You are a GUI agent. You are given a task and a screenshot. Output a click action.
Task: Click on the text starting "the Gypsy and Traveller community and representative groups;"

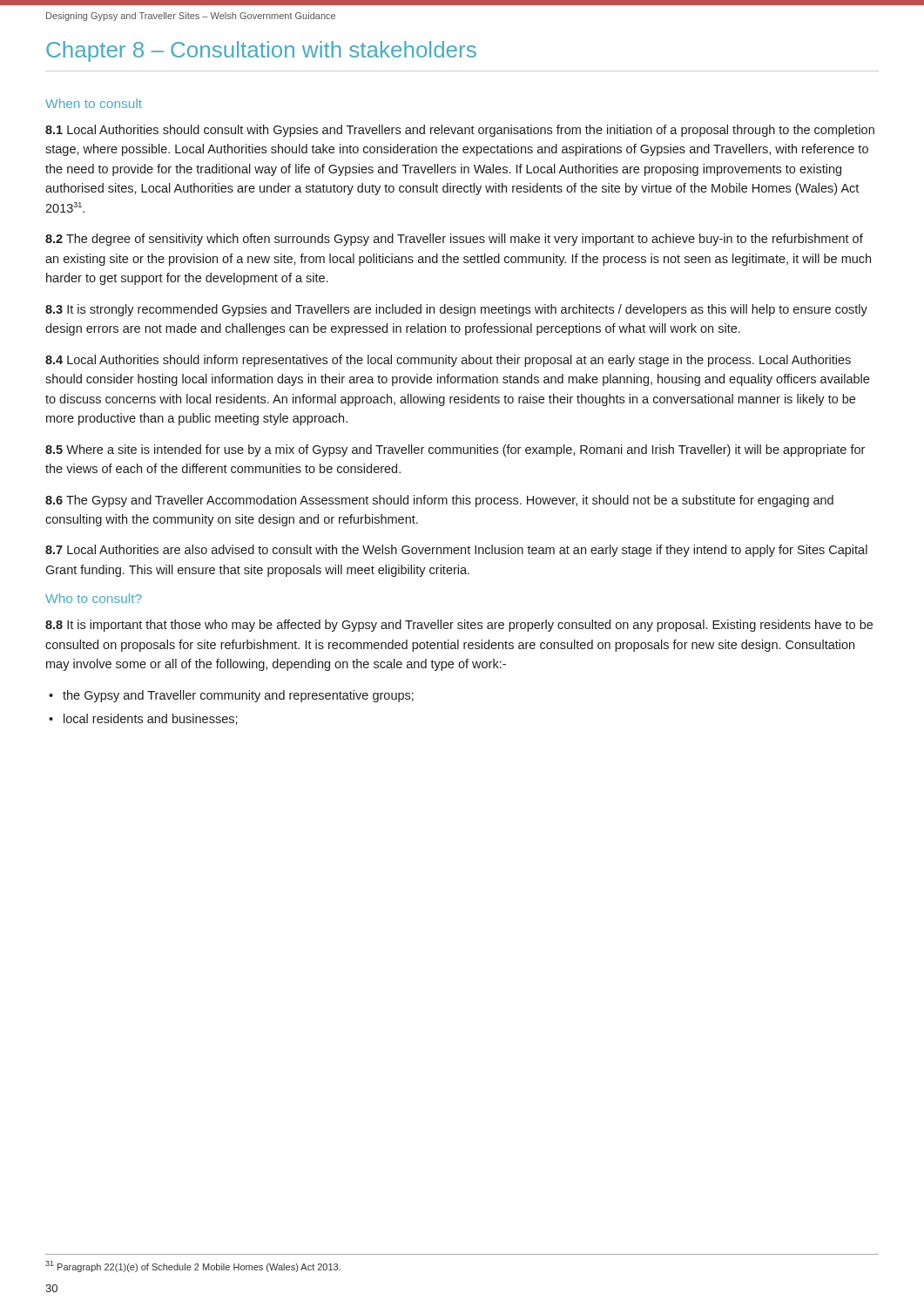coord(239,695)
